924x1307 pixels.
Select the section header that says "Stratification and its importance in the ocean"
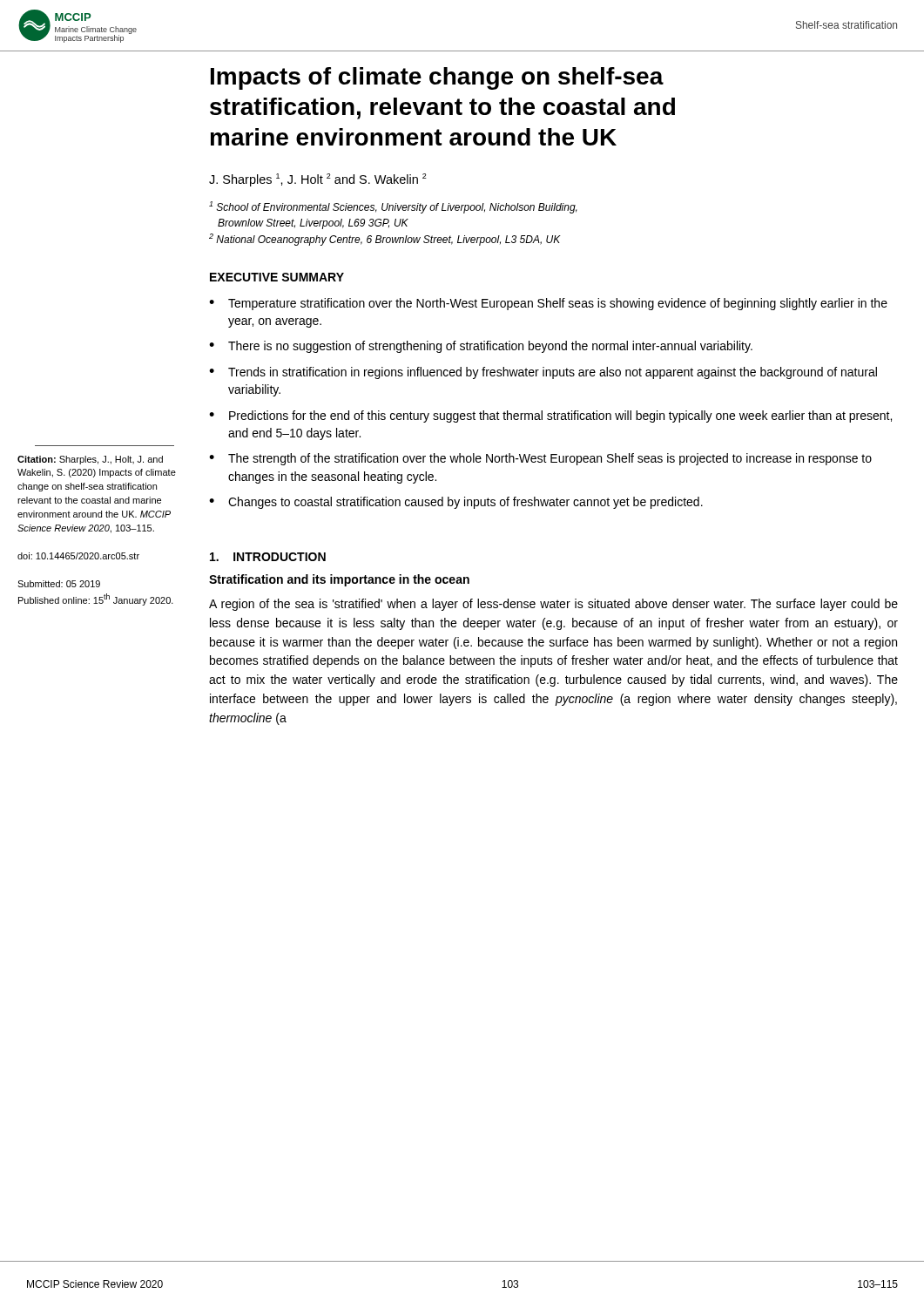coord(339,580)
